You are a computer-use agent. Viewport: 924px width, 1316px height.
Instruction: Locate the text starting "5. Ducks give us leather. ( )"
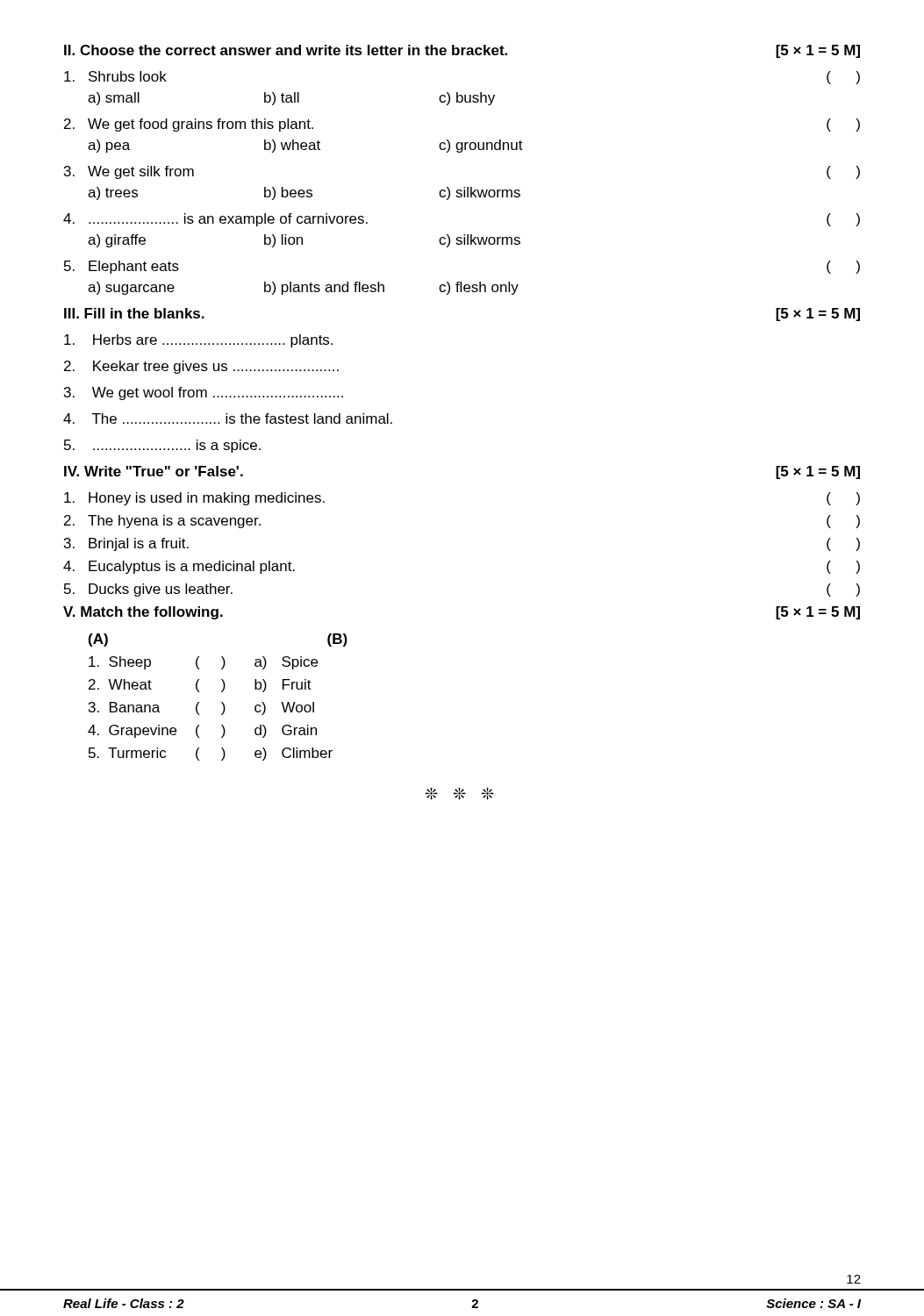click(x=153, y=590)
